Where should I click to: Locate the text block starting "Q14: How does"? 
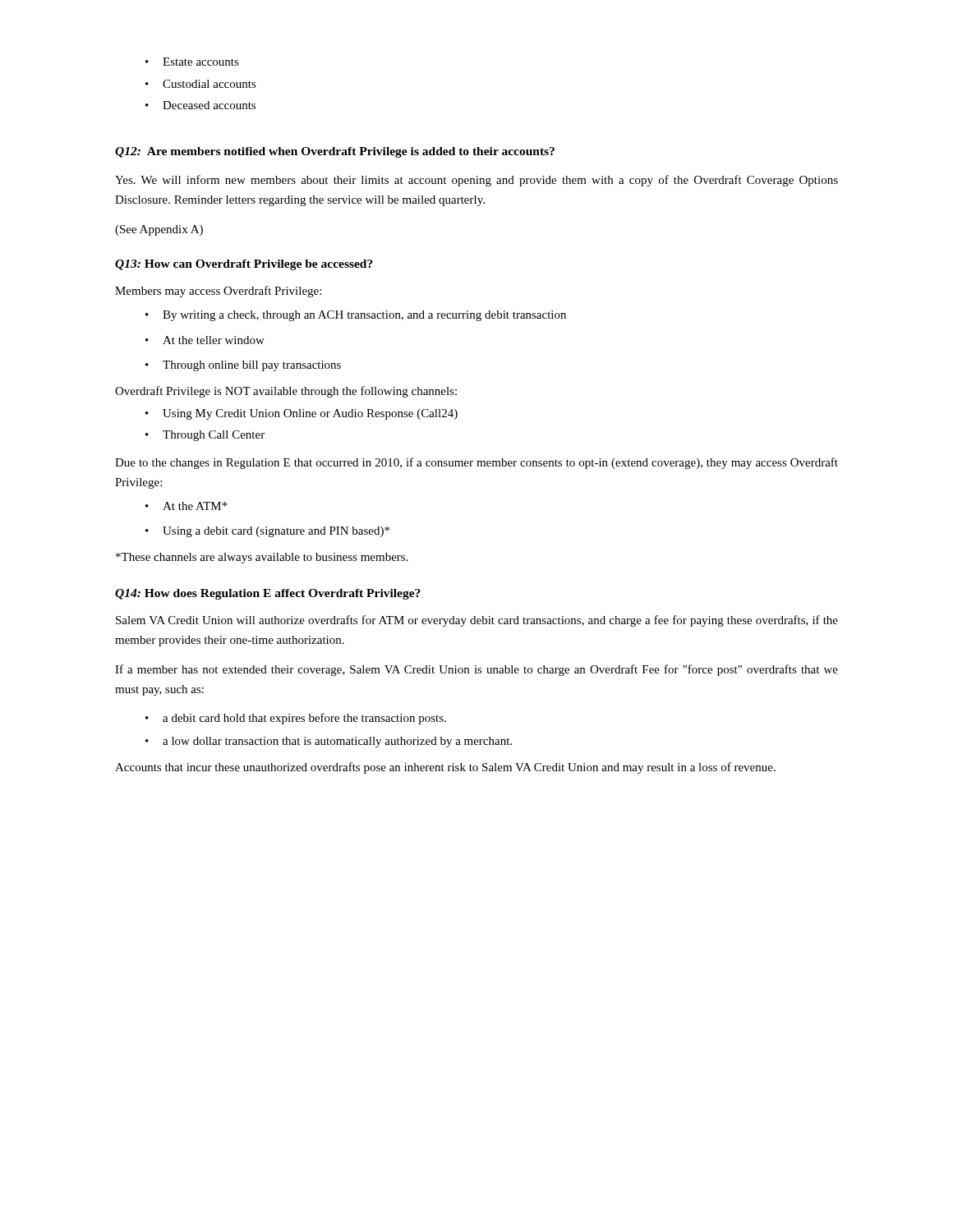coord(268,592)
